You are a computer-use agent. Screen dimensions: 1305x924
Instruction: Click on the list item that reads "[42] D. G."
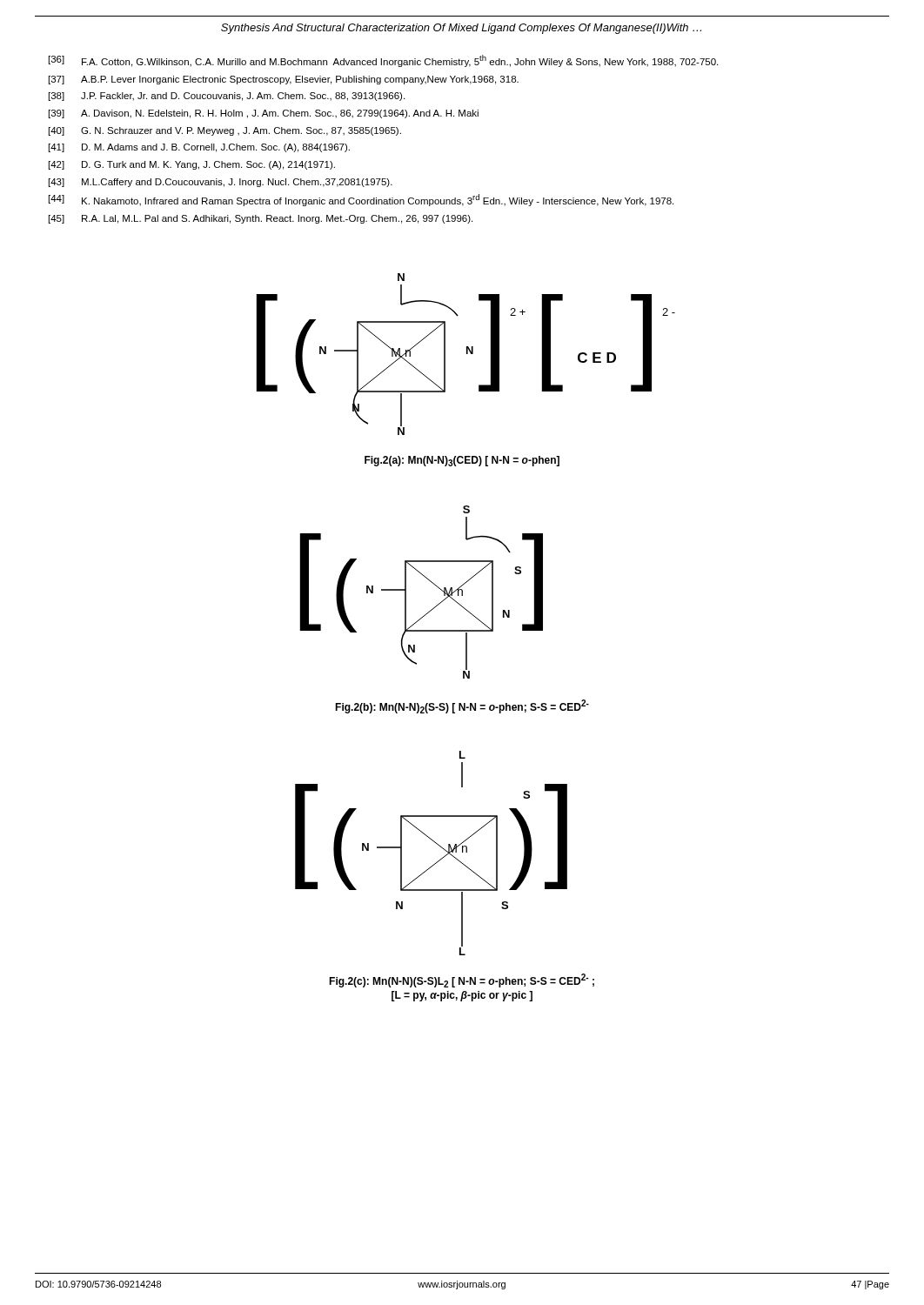tap(192, 165)
